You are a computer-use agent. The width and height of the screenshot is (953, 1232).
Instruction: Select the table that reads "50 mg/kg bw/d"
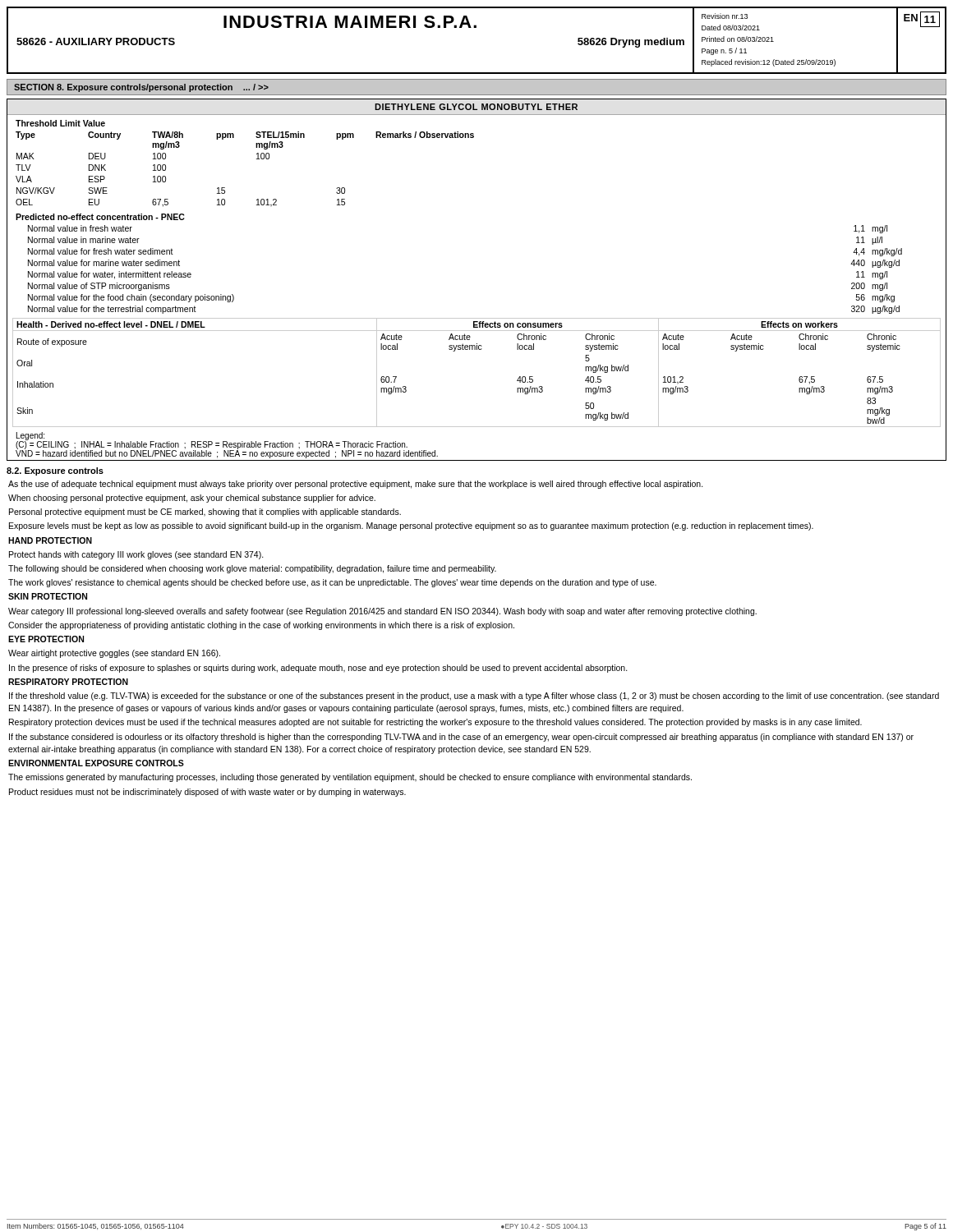point(476,372)
